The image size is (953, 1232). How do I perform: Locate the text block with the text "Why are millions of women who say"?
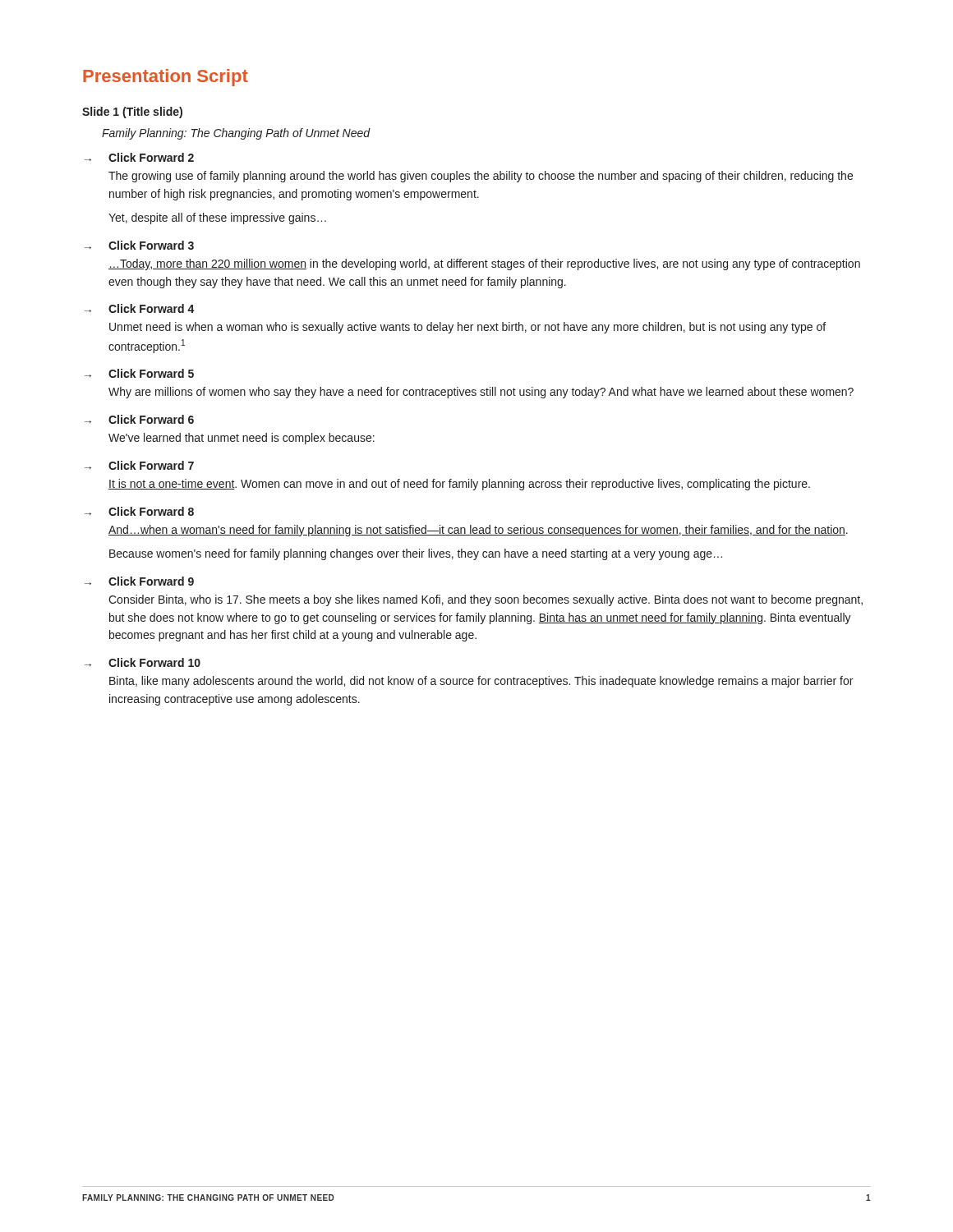[490, 393]
